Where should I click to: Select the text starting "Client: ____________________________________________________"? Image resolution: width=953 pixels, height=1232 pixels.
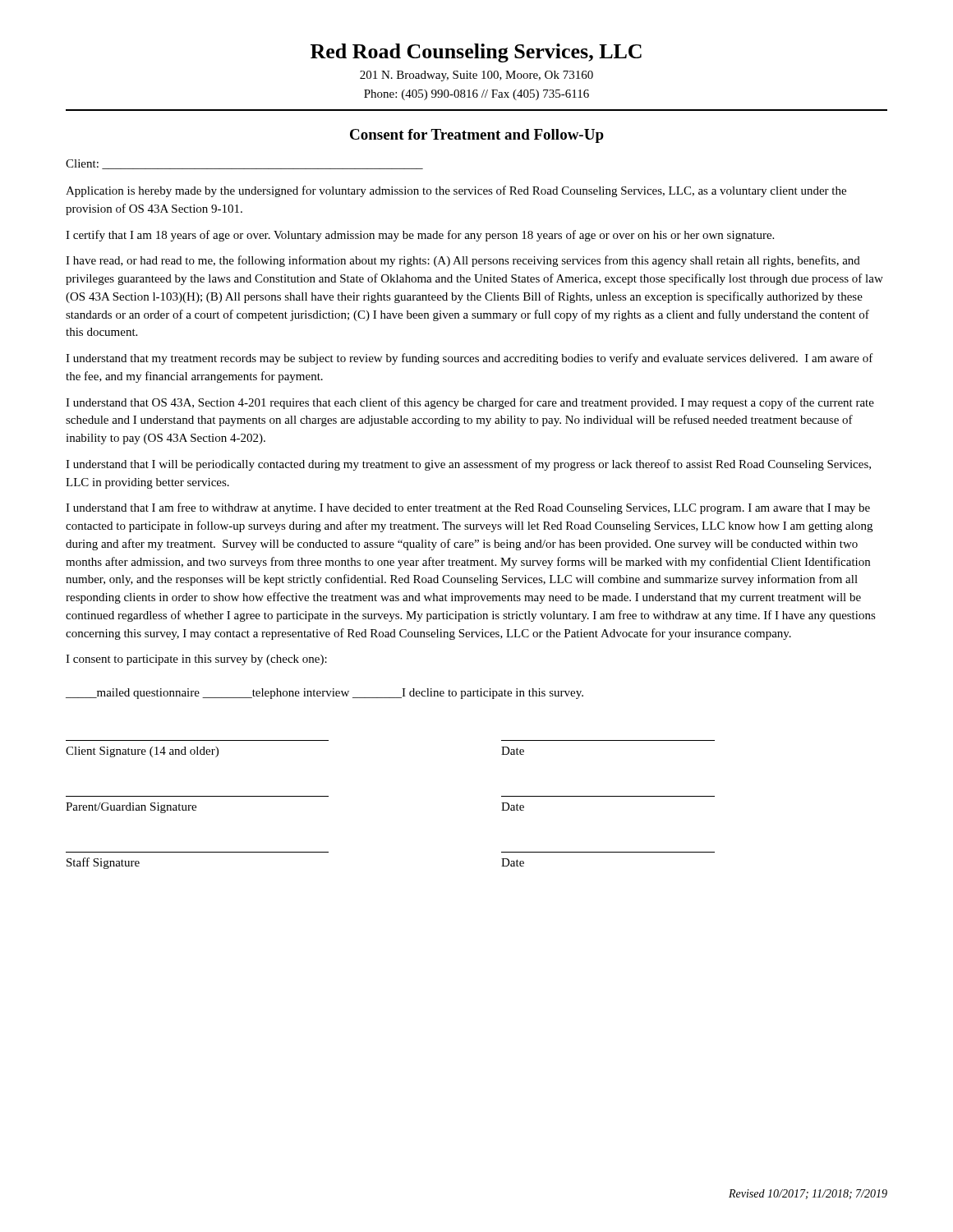click(244, 163)
